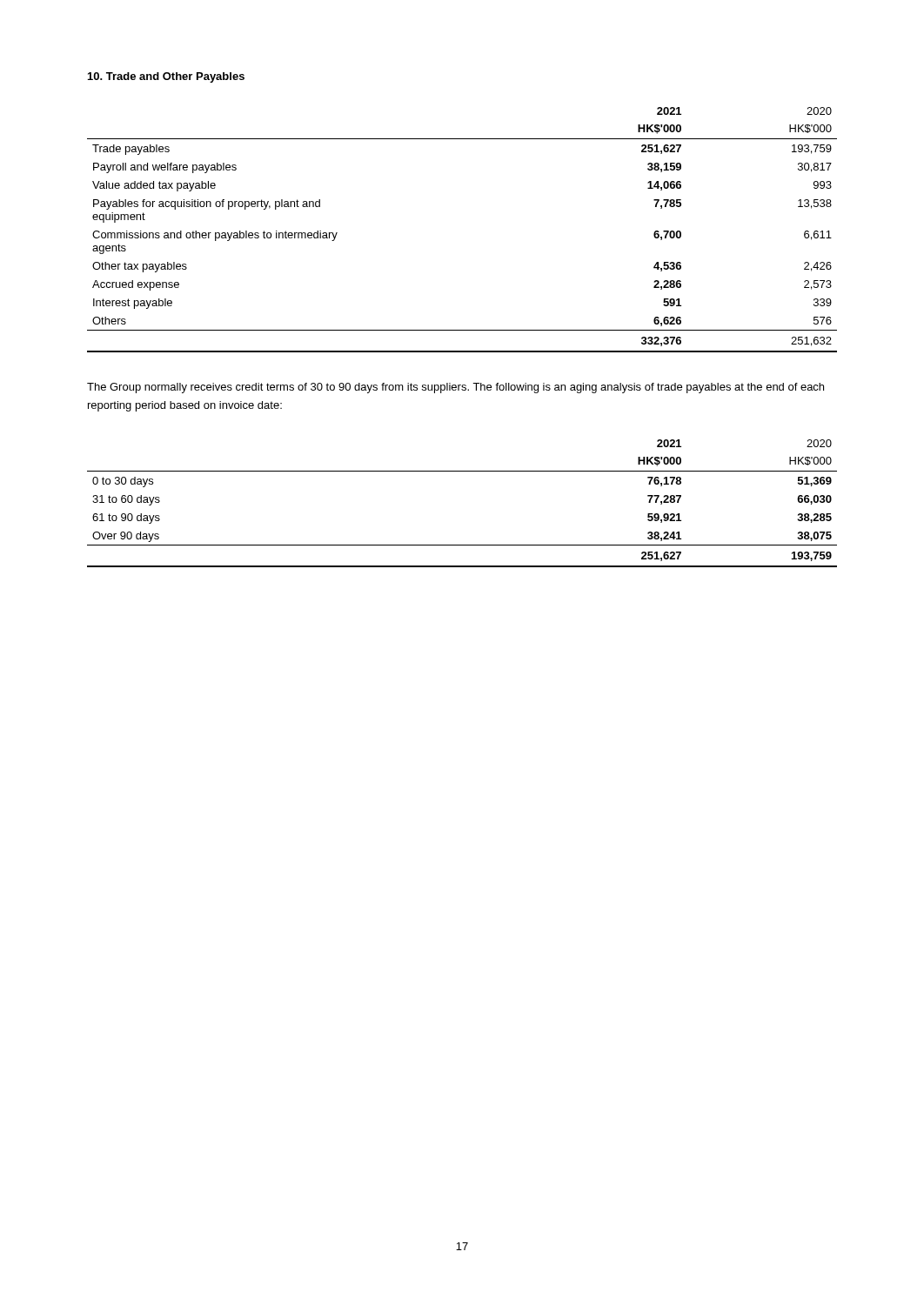Screen dimensions: 1305x924
Task: Click on the section header that reads "10. Trade and Other Payables"
Action: coord(166,76)
